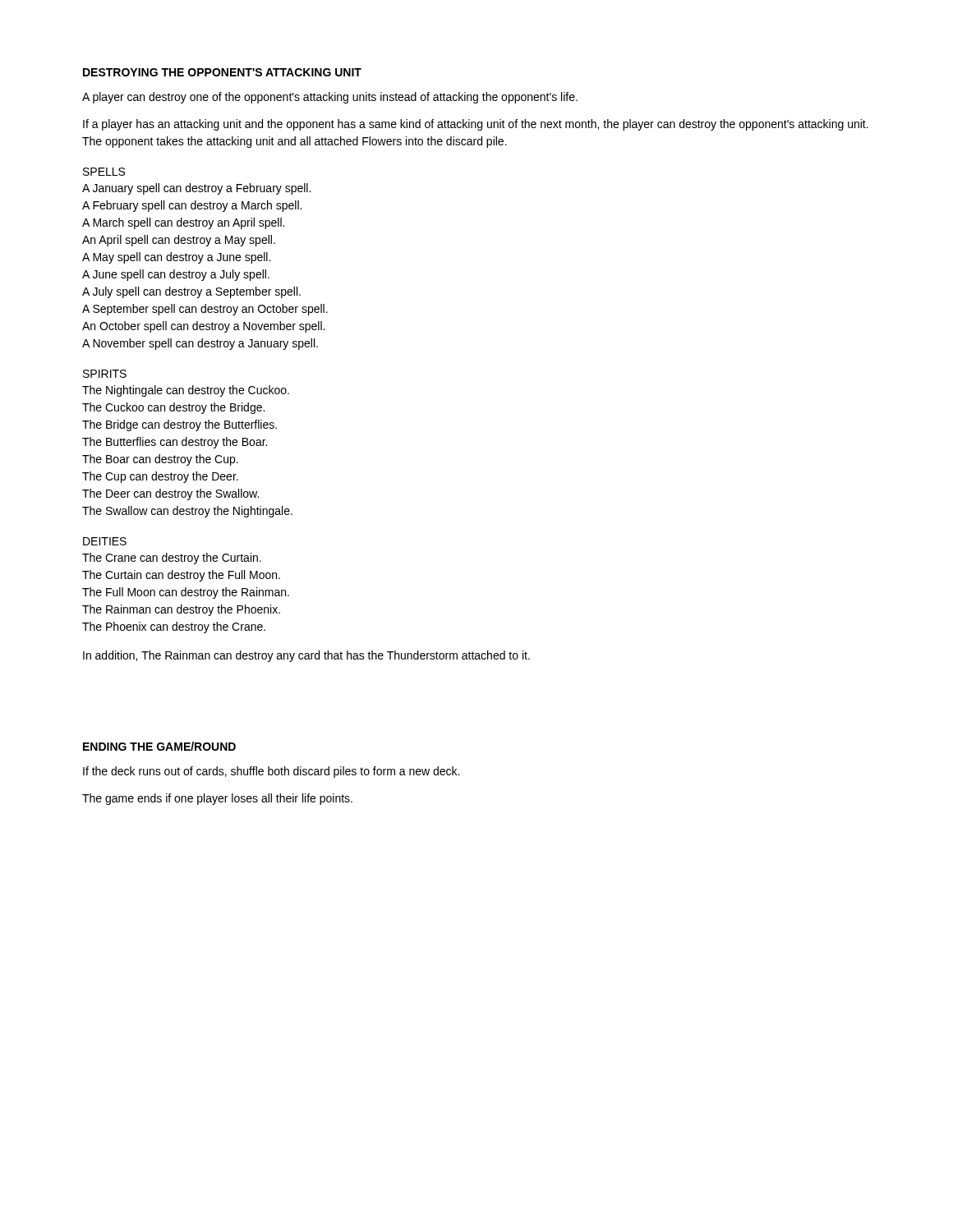Where does it say "ENDING THE GAME/ROUND"?
Screen dimensions: 1232x953
pyautogui.click(x=159, y=747)
